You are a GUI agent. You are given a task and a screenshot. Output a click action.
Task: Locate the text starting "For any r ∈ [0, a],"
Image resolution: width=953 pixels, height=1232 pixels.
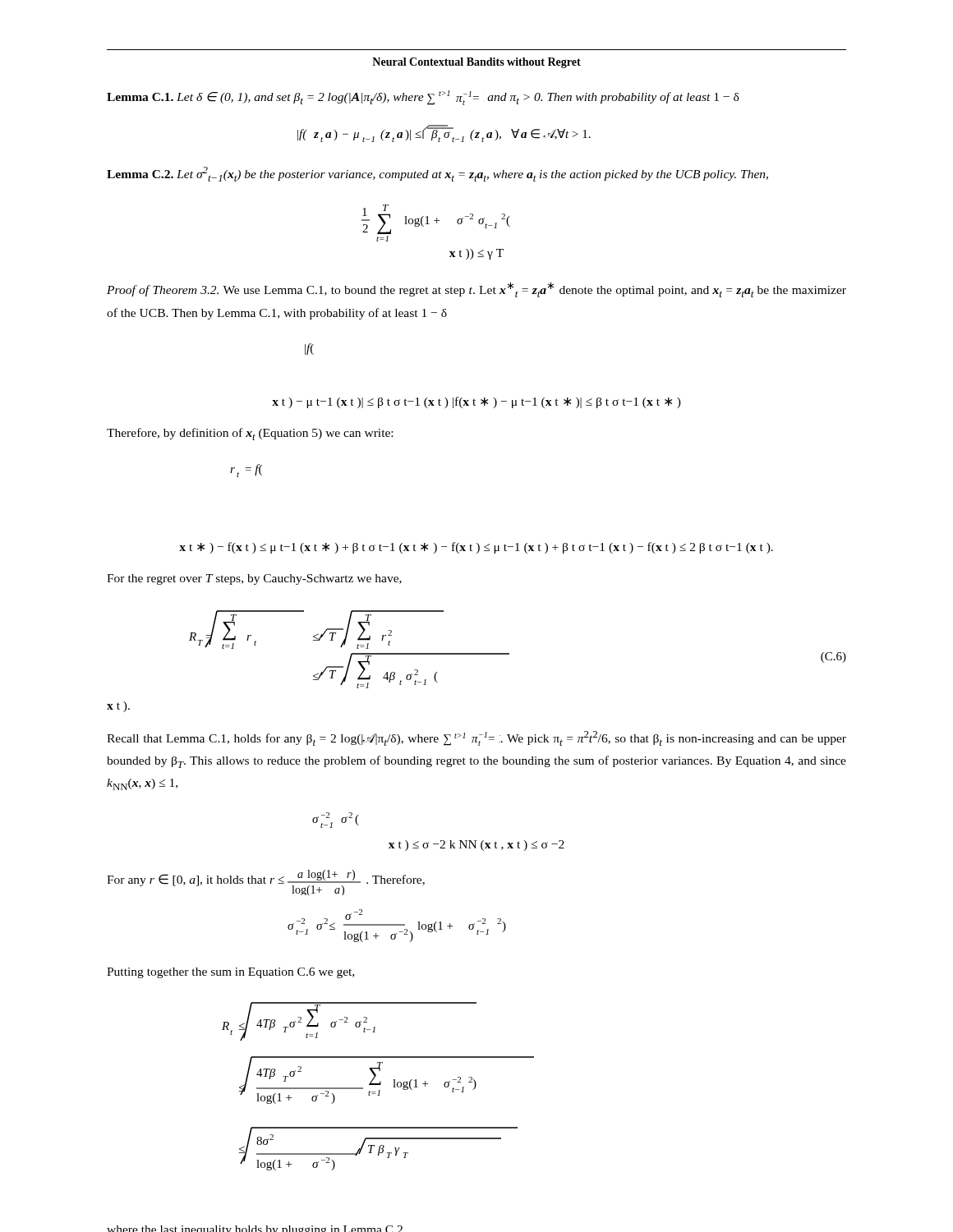[x=476, y=908]
